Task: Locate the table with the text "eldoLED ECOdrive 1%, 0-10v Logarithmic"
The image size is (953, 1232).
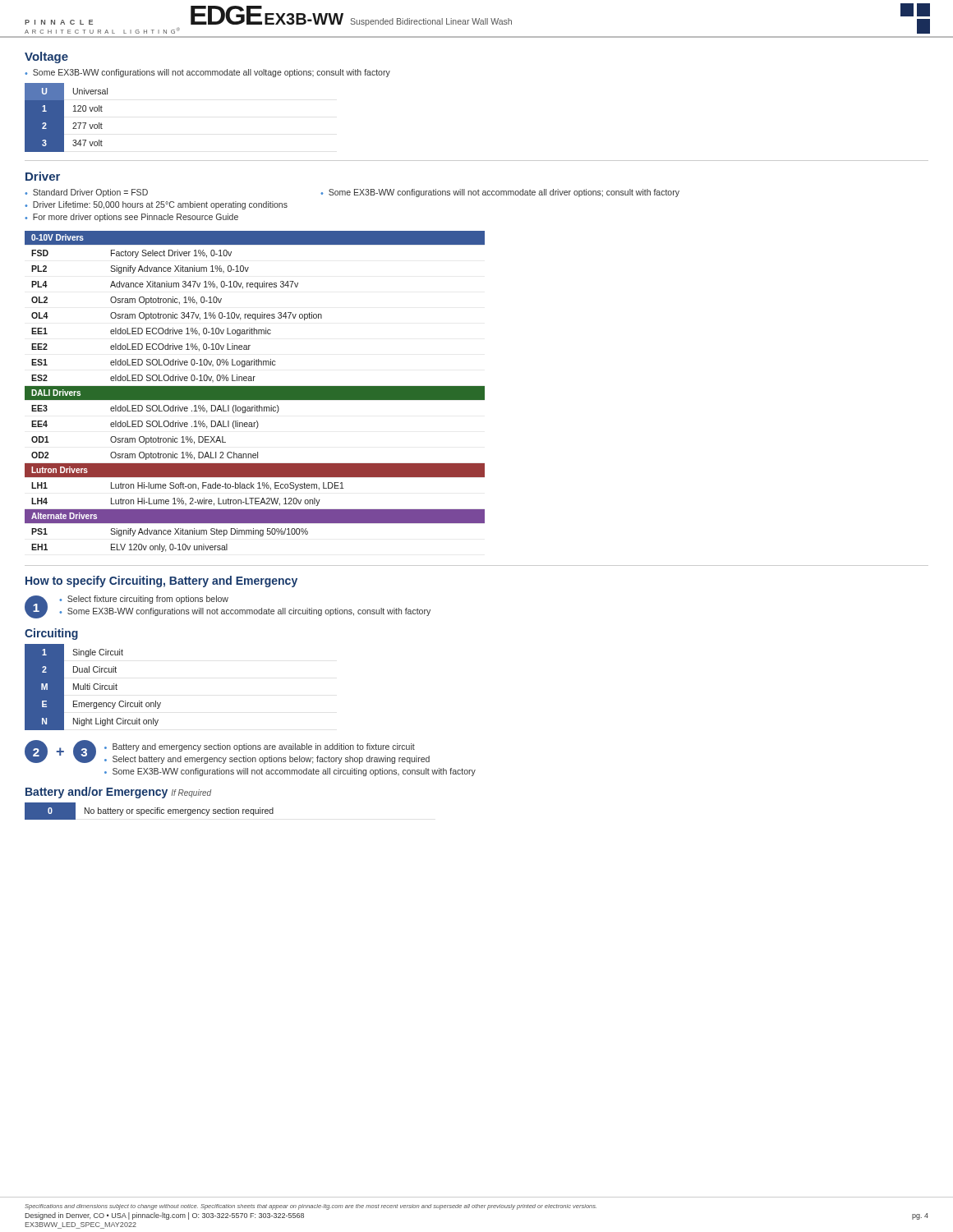Action: [x=476, y=393]
